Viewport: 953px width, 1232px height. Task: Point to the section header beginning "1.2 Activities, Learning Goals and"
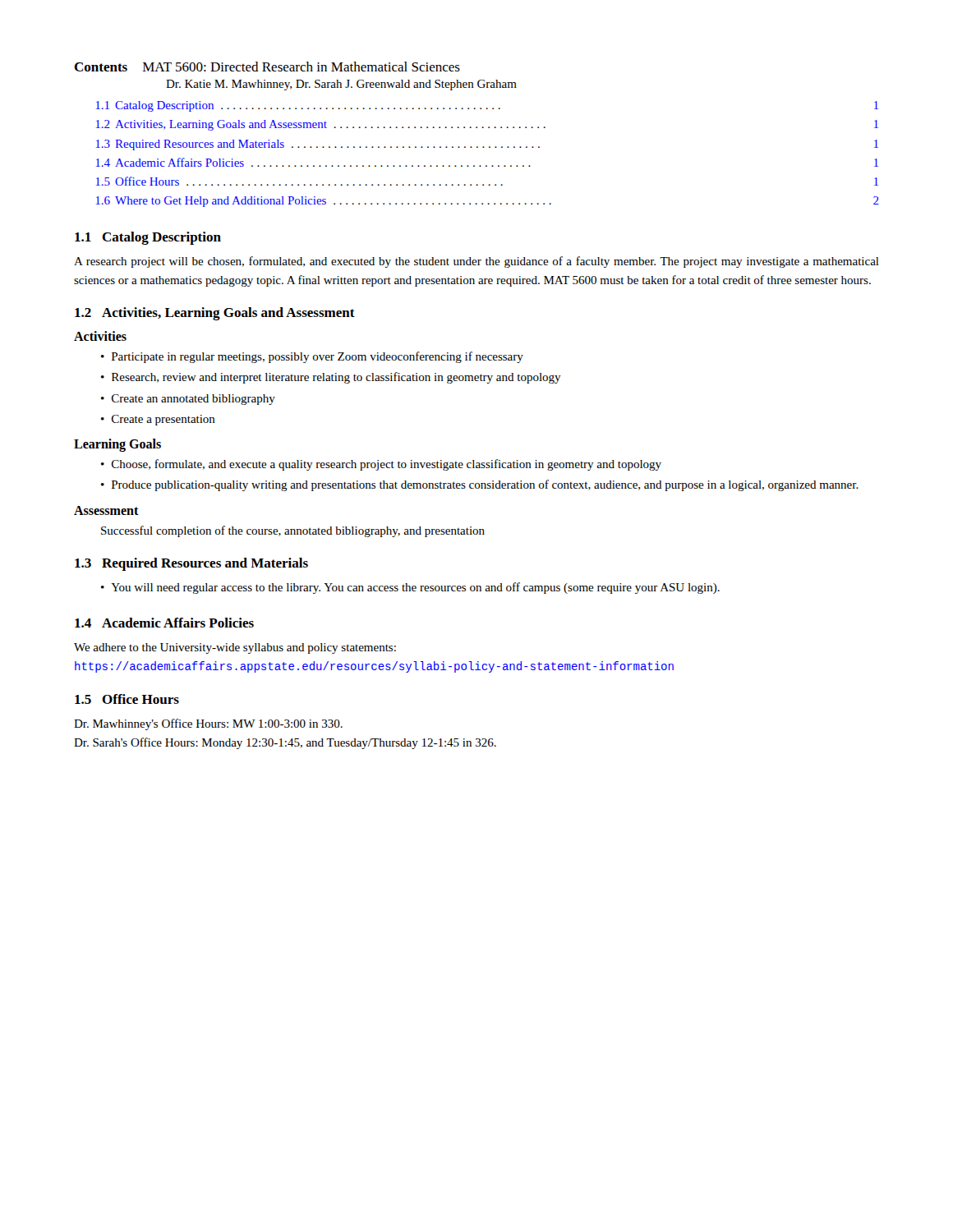tap(214, 312)
